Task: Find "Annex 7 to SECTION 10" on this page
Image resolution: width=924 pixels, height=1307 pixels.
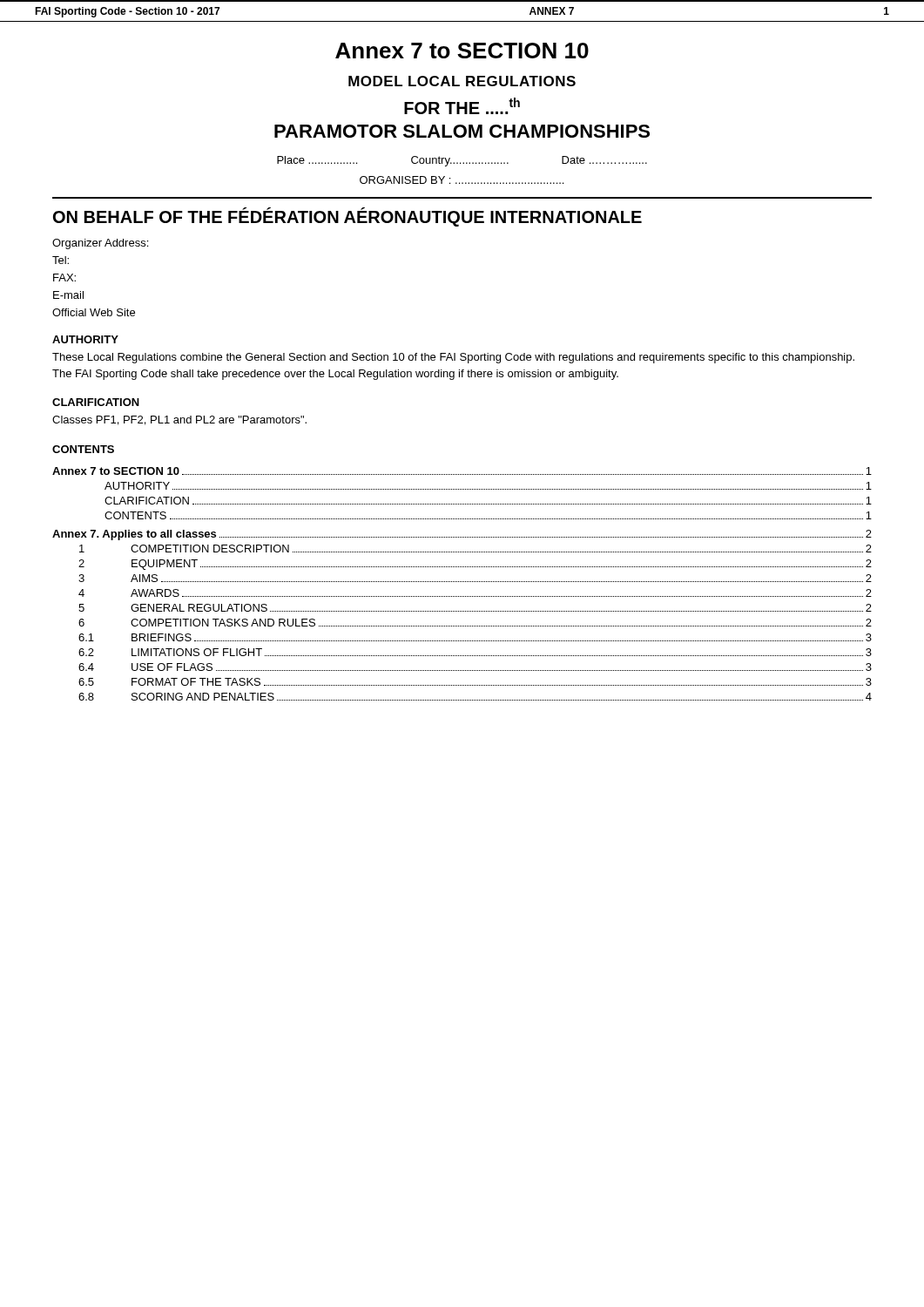Action: 462,51
